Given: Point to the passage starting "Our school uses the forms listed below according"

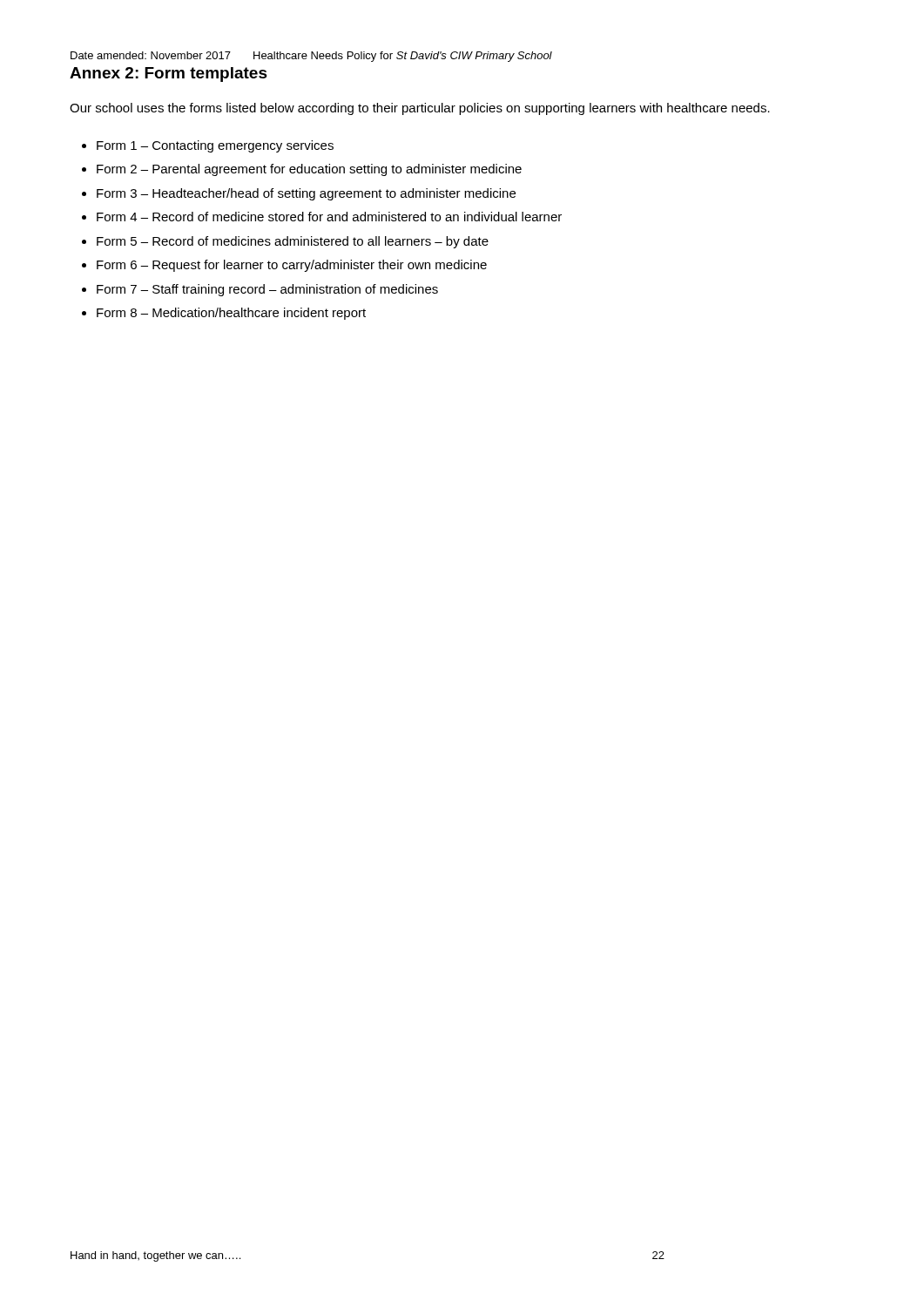Looking at the screenshot, I should point(420,108).
